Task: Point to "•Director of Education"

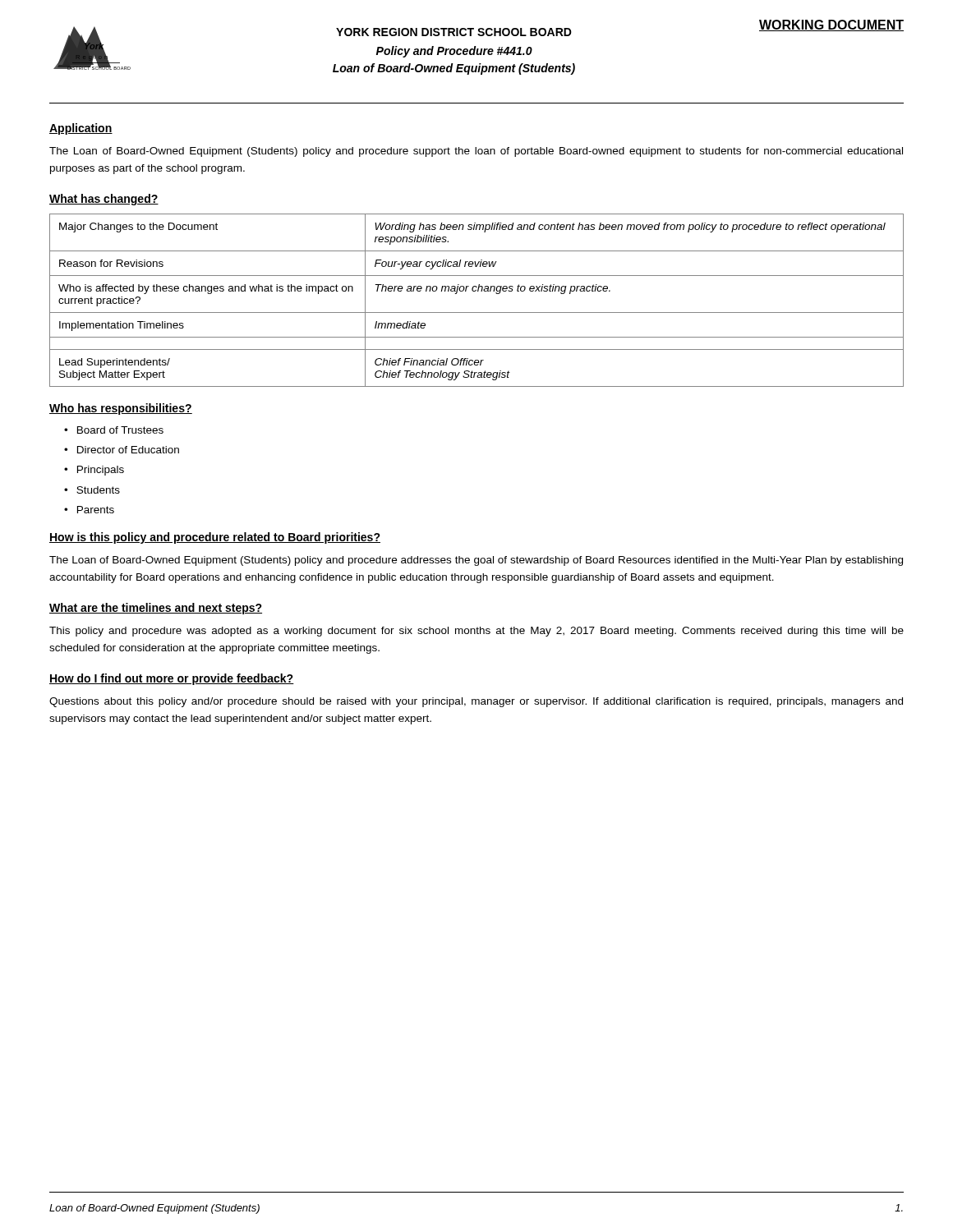Action: pos(122,450)
